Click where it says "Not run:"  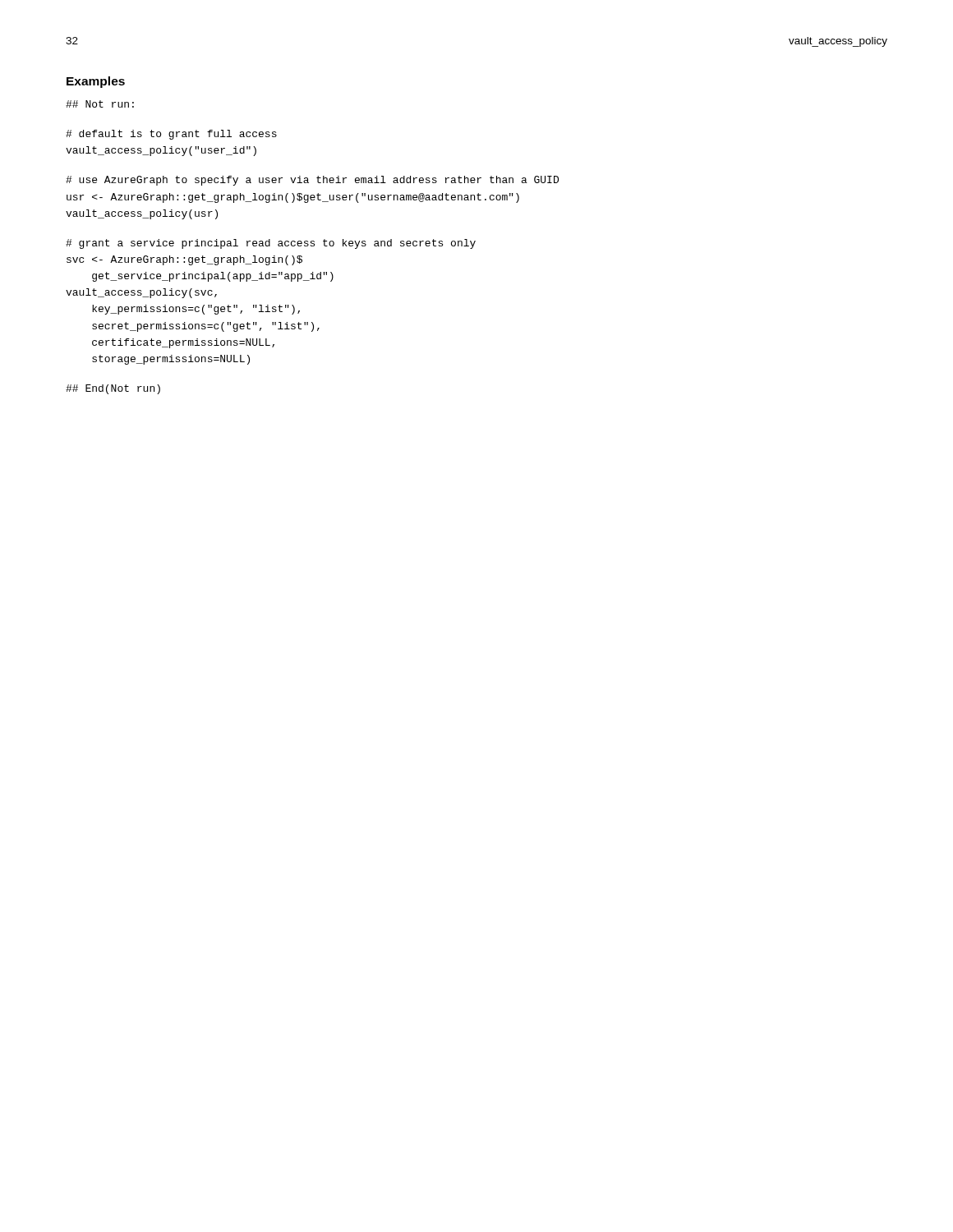[x=101, y=105]
